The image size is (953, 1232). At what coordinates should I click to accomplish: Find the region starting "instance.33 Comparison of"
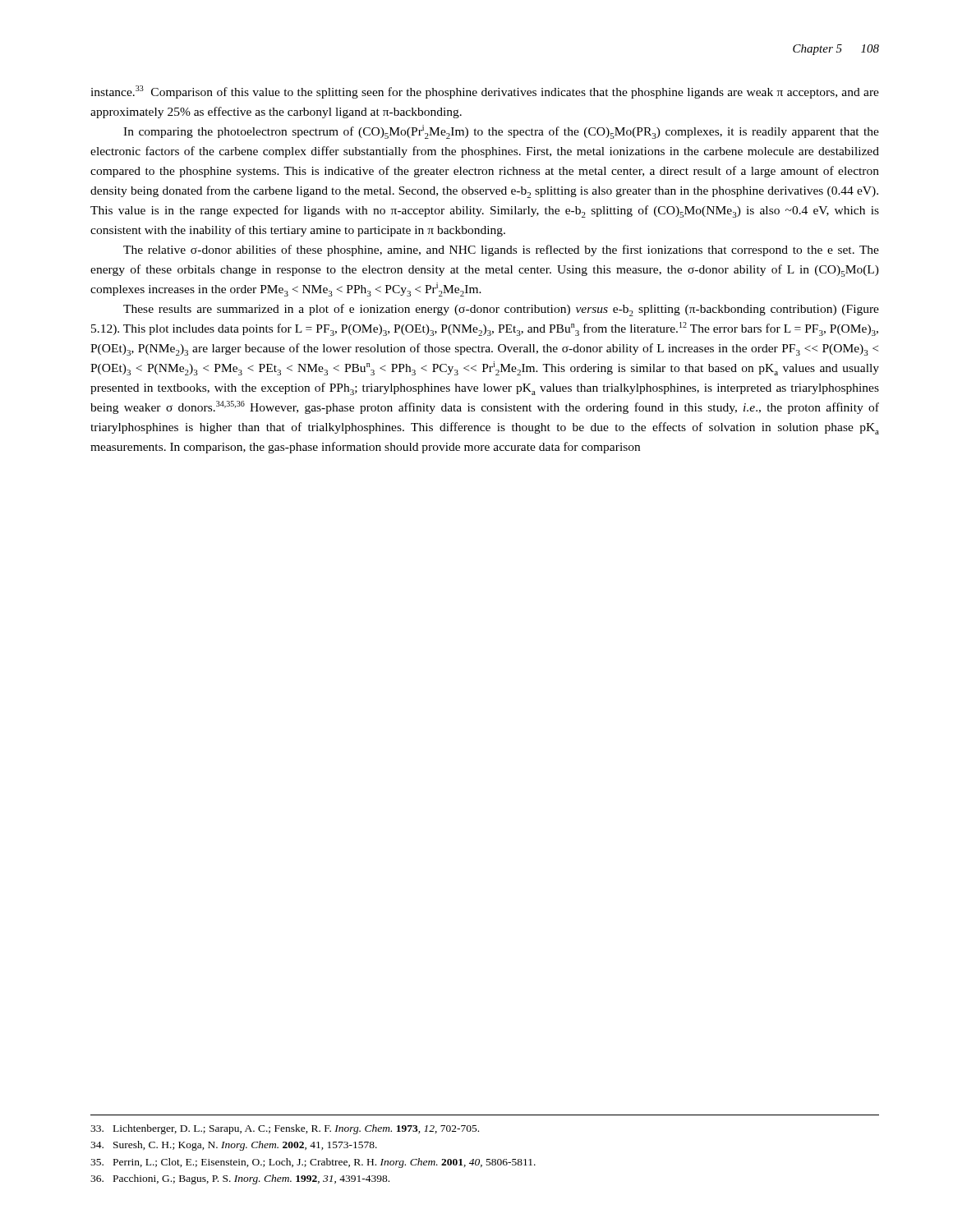pyautogui.click(x=485, y=102)
